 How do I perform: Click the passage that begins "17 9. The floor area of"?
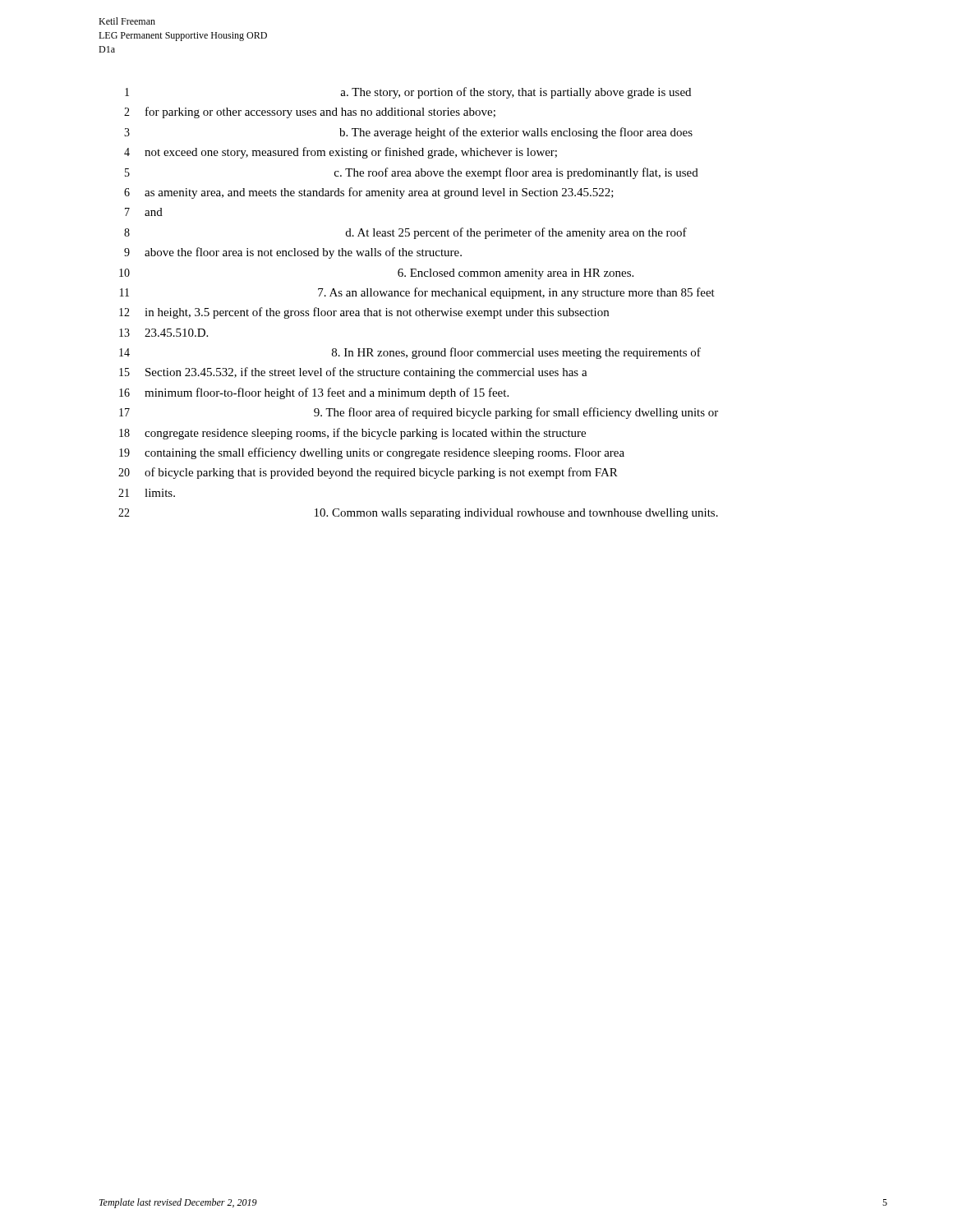tap(493, 413)
